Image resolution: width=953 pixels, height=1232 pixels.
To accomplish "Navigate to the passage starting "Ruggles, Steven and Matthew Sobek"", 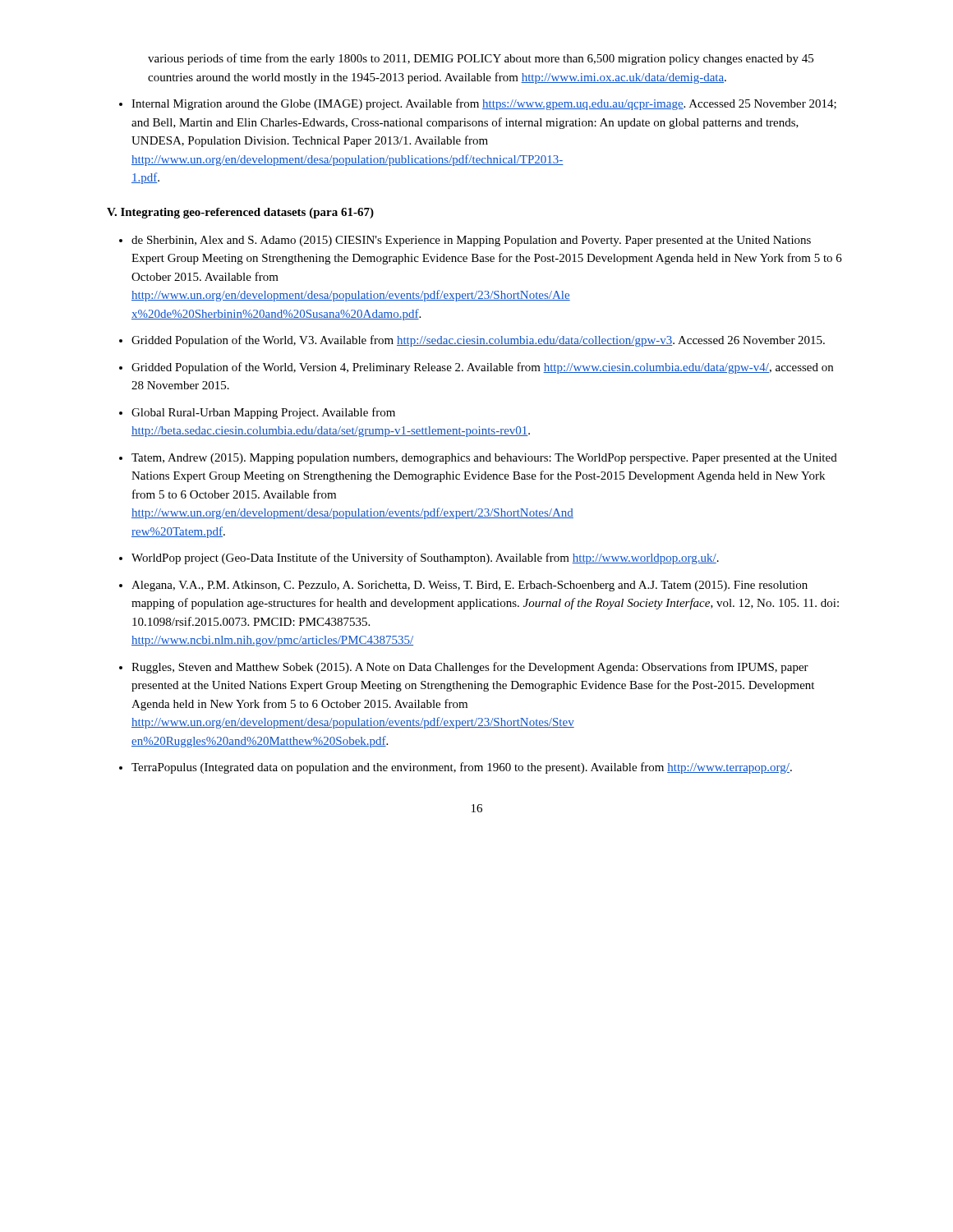I will [473, 703].
